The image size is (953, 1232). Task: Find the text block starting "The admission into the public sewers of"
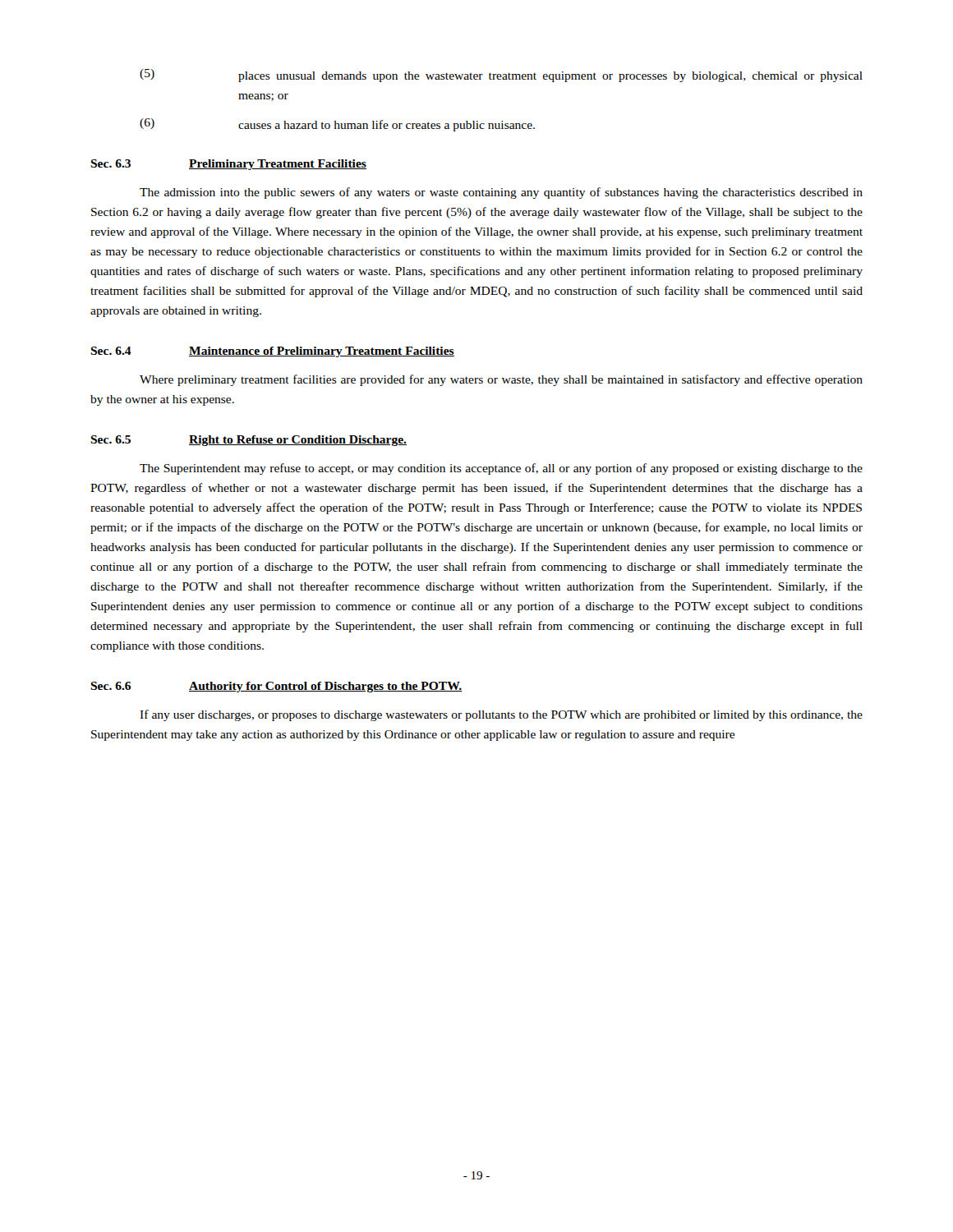[x=476, y=251]
